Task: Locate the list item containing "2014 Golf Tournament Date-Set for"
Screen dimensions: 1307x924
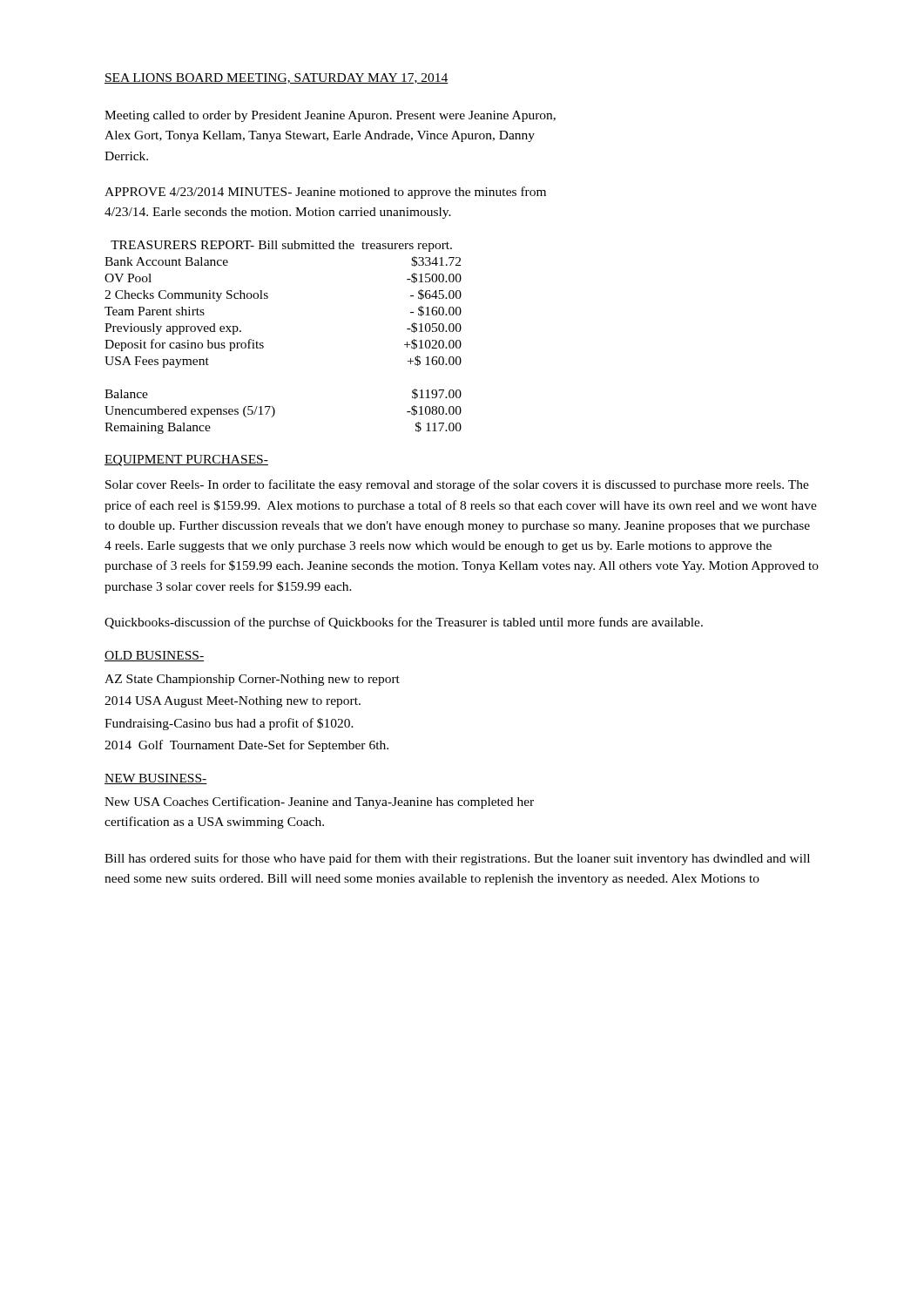Action: click(x=247, y=744)
